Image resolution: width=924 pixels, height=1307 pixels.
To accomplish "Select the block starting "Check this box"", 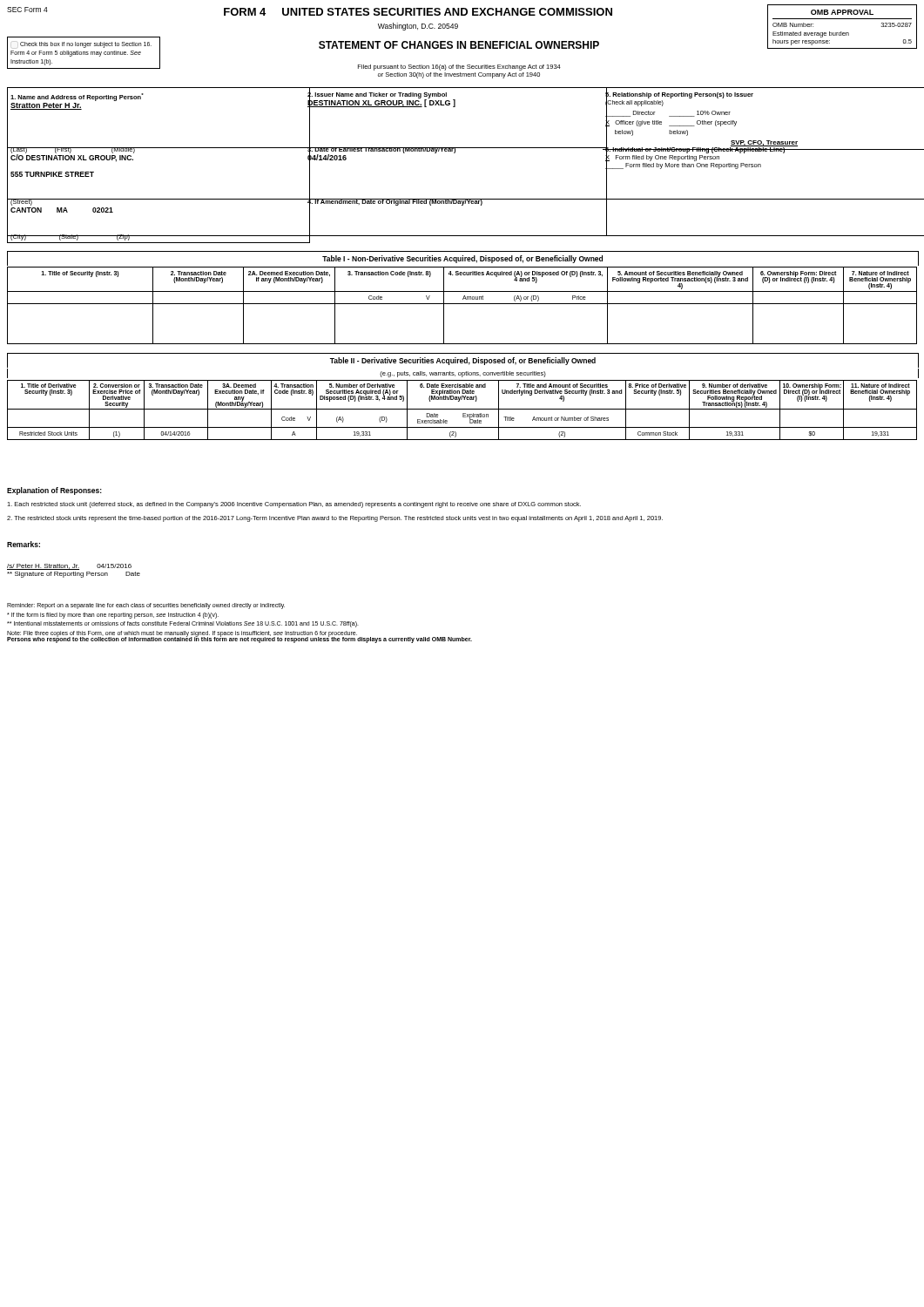I will (81, 52).
